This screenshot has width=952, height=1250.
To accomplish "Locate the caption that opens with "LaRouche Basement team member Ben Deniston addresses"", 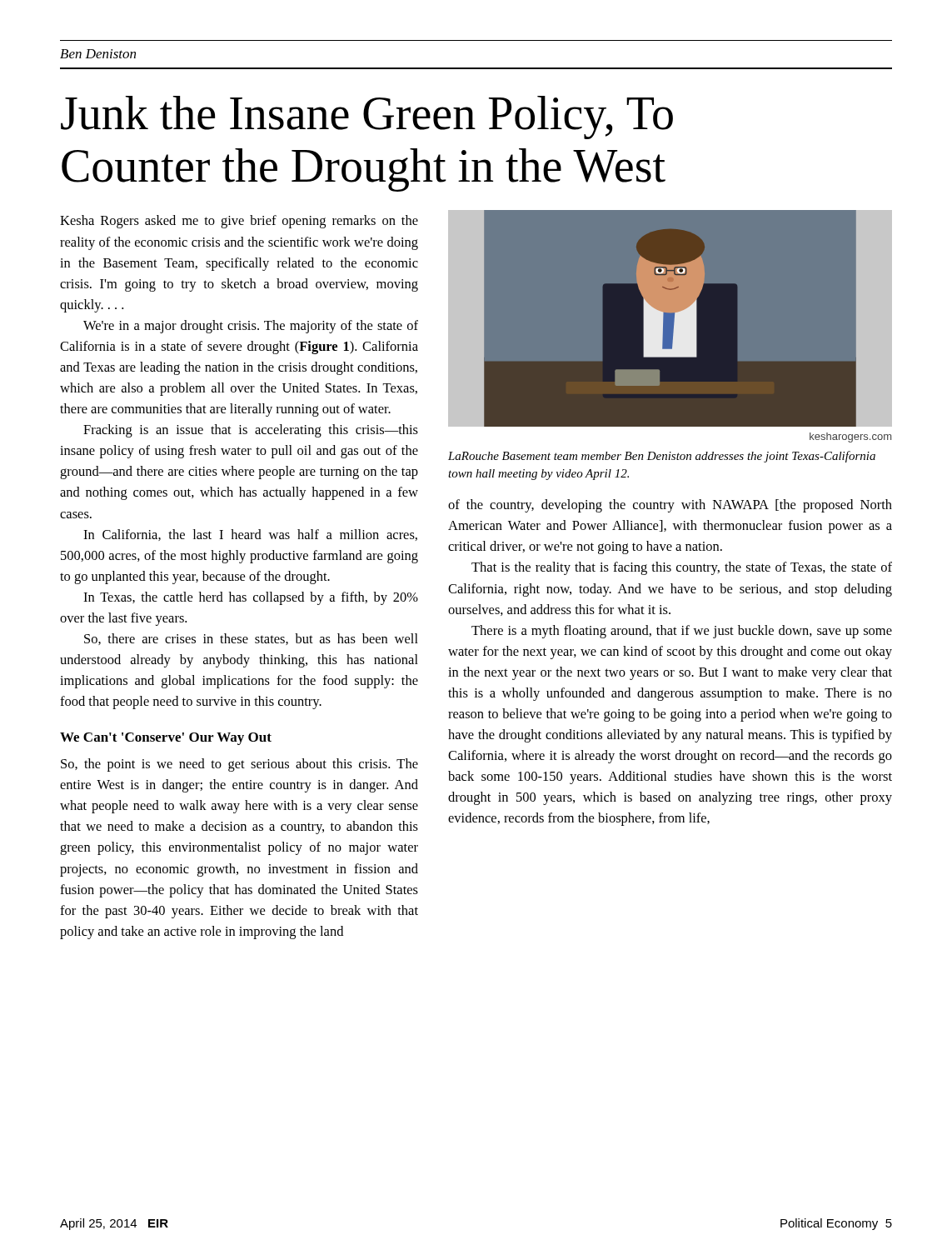I will [x=662, y=465].
